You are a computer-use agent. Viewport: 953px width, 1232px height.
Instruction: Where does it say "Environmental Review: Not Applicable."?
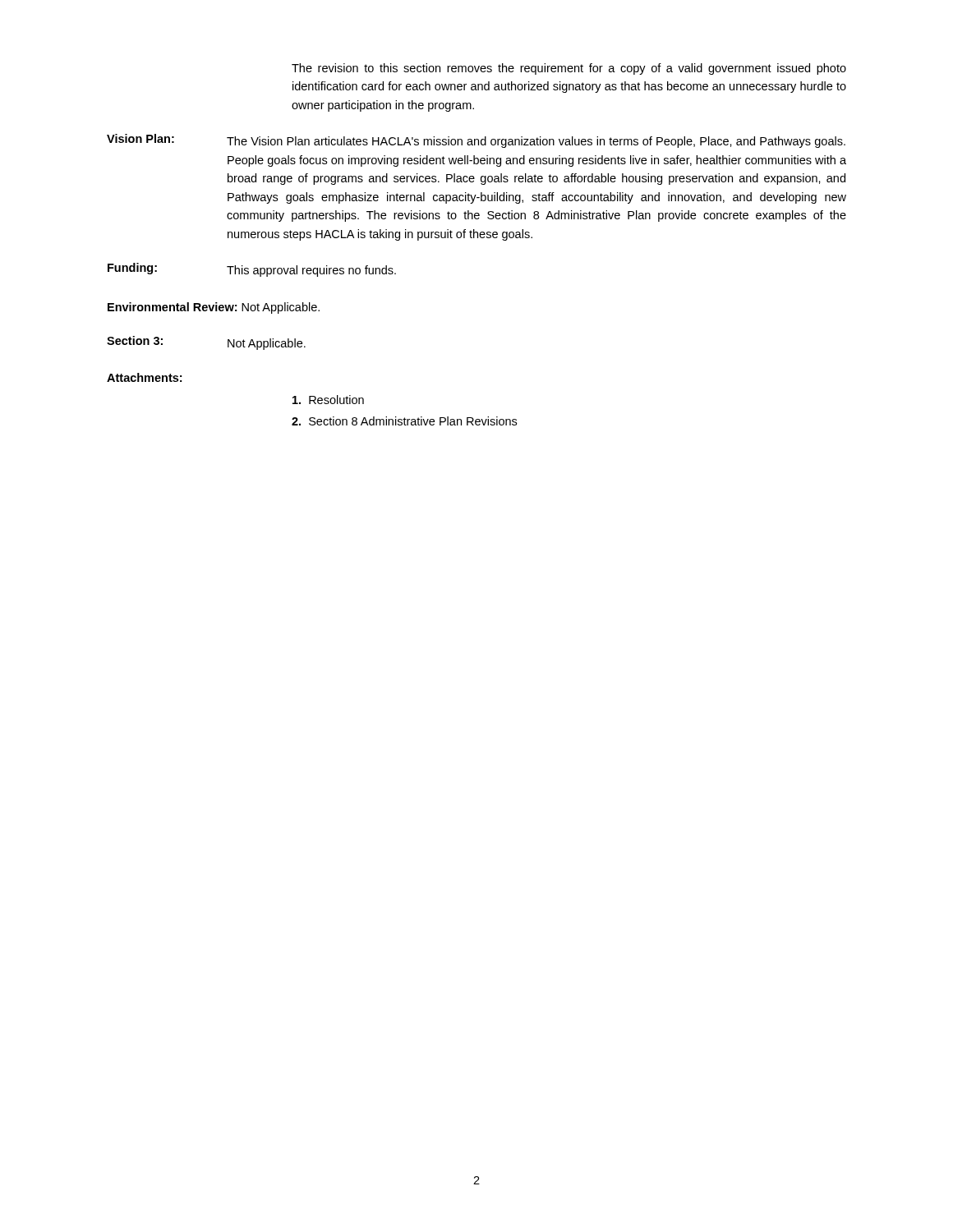[x=214, y=307]
